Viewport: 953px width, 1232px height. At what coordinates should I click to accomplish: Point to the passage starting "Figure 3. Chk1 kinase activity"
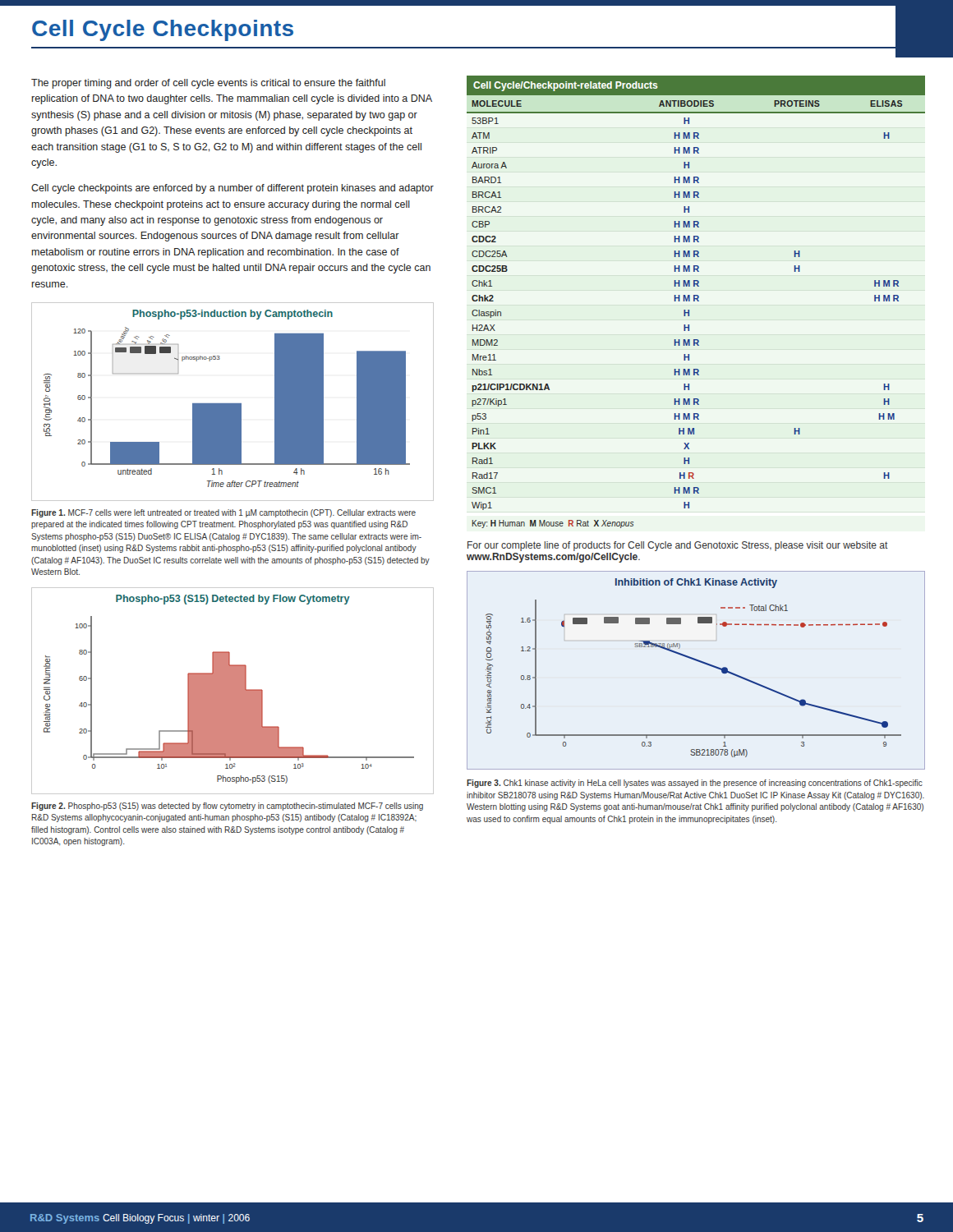pos(696,801)
